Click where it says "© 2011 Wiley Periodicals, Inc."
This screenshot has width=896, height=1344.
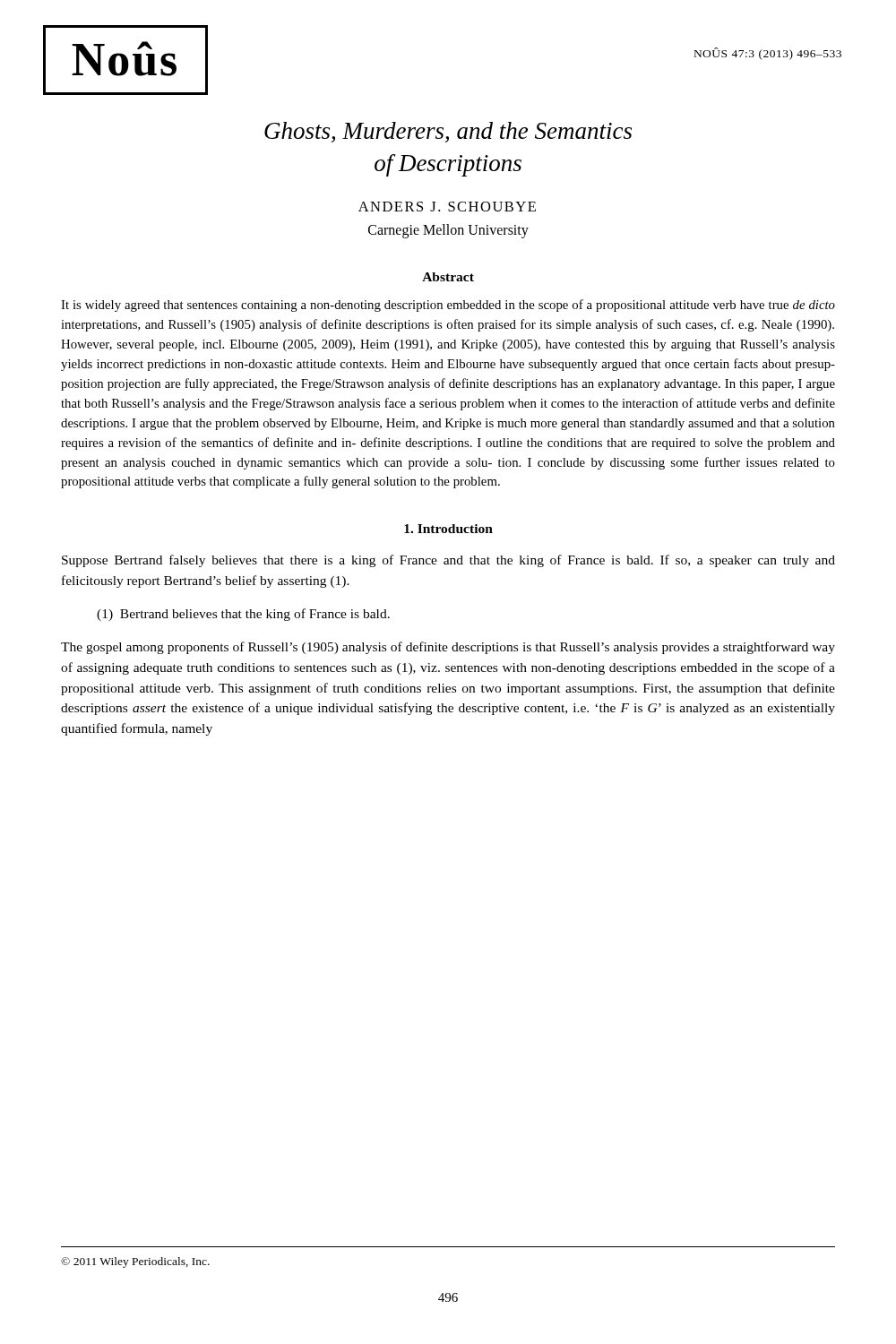click(x=135, y=1261)
